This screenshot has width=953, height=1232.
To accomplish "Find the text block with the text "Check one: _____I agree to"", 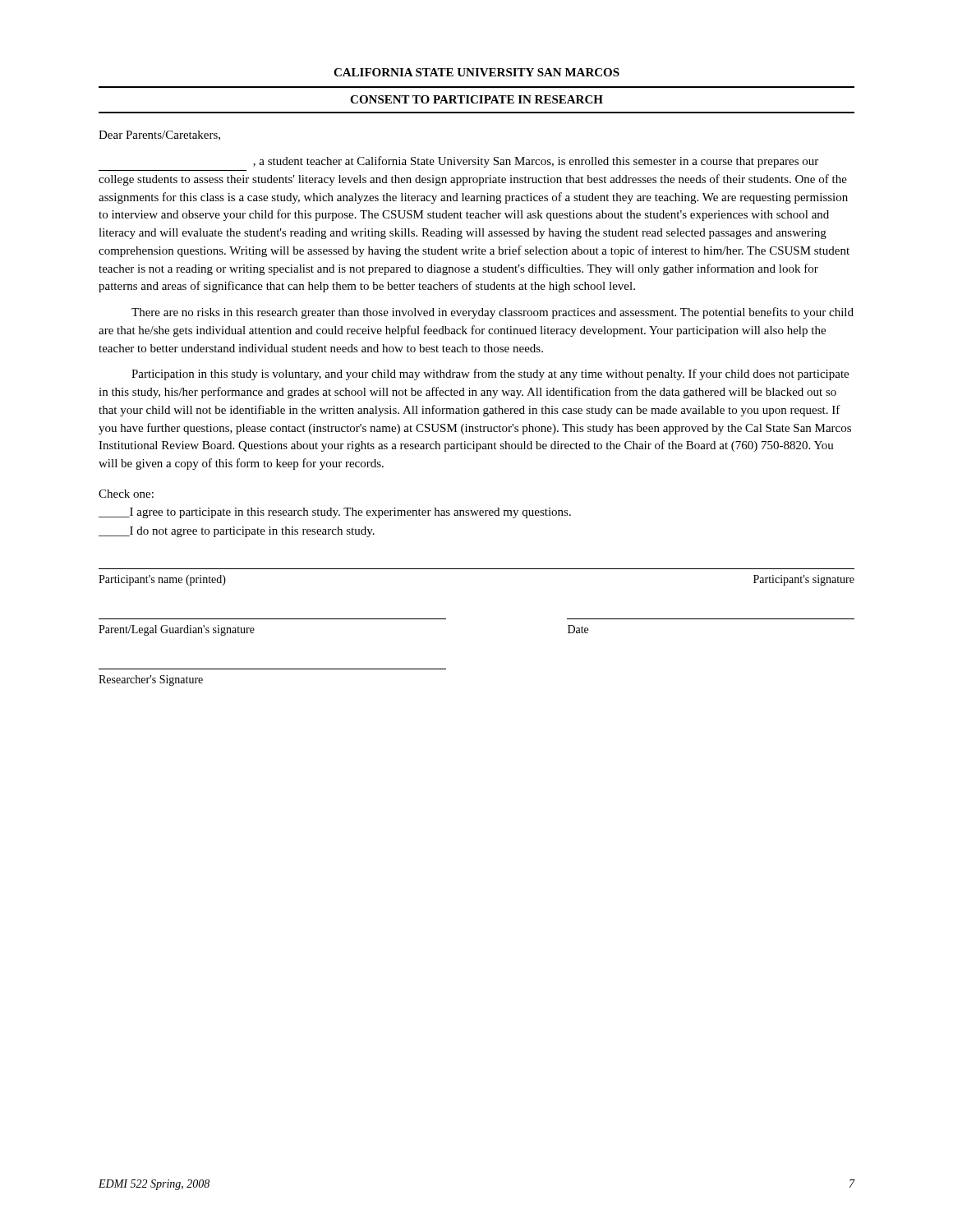I will click(476, 512).
